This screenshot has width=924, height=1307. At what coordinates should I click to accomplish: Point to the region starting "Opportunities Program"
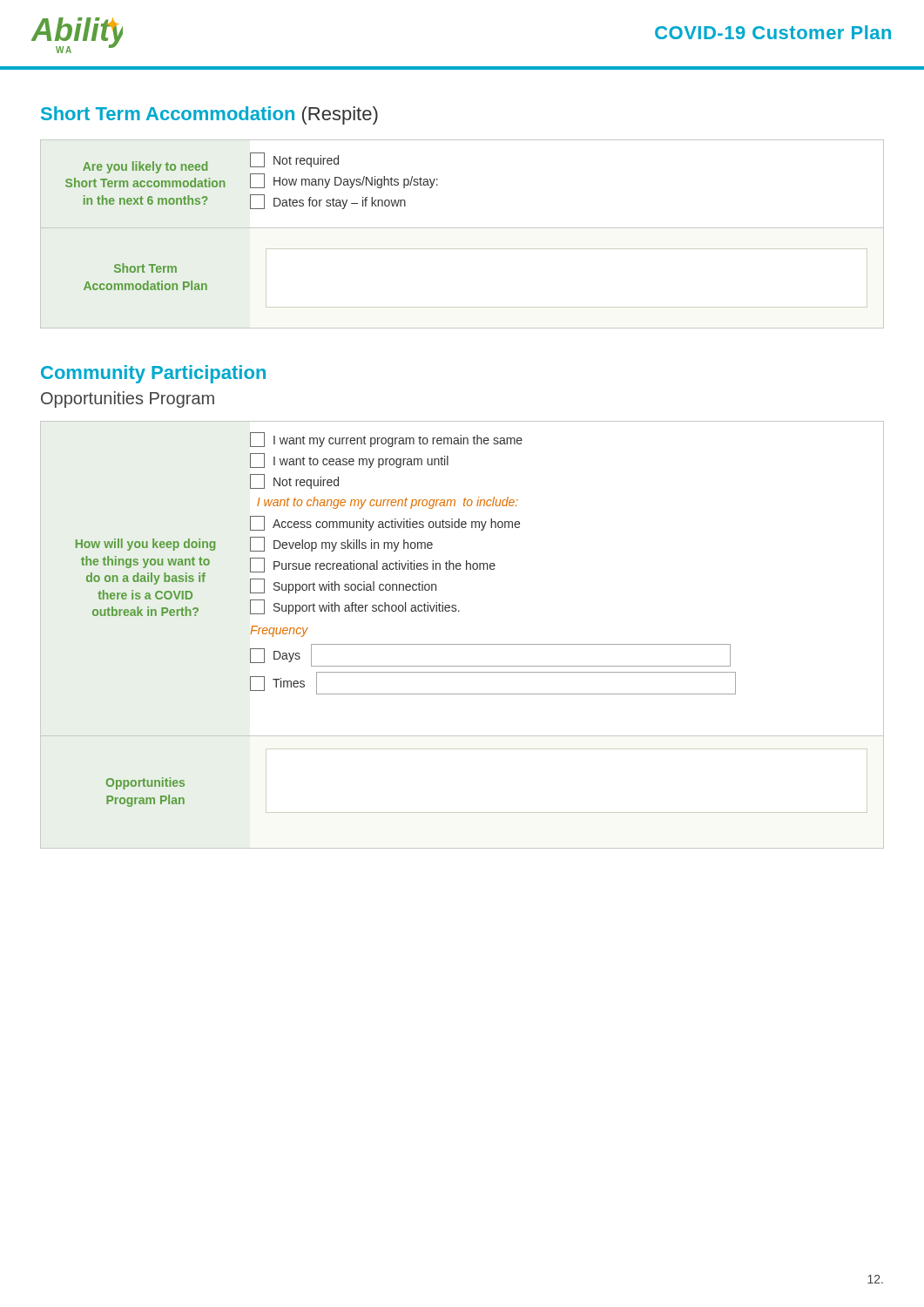click(x=128, y=398)
